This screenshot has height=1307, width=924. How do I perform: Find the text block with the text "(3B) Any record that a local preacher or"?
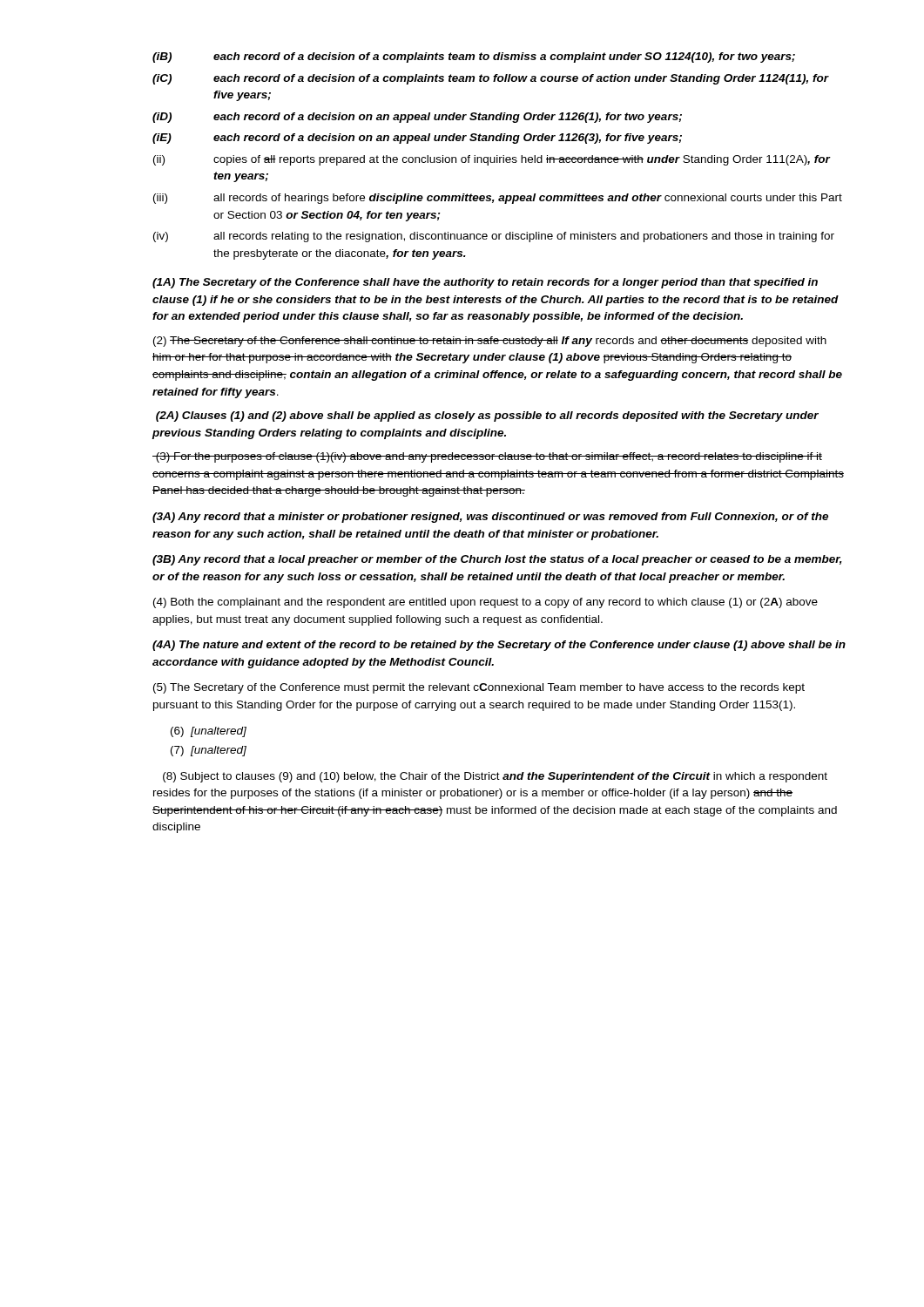click(499, 568)
